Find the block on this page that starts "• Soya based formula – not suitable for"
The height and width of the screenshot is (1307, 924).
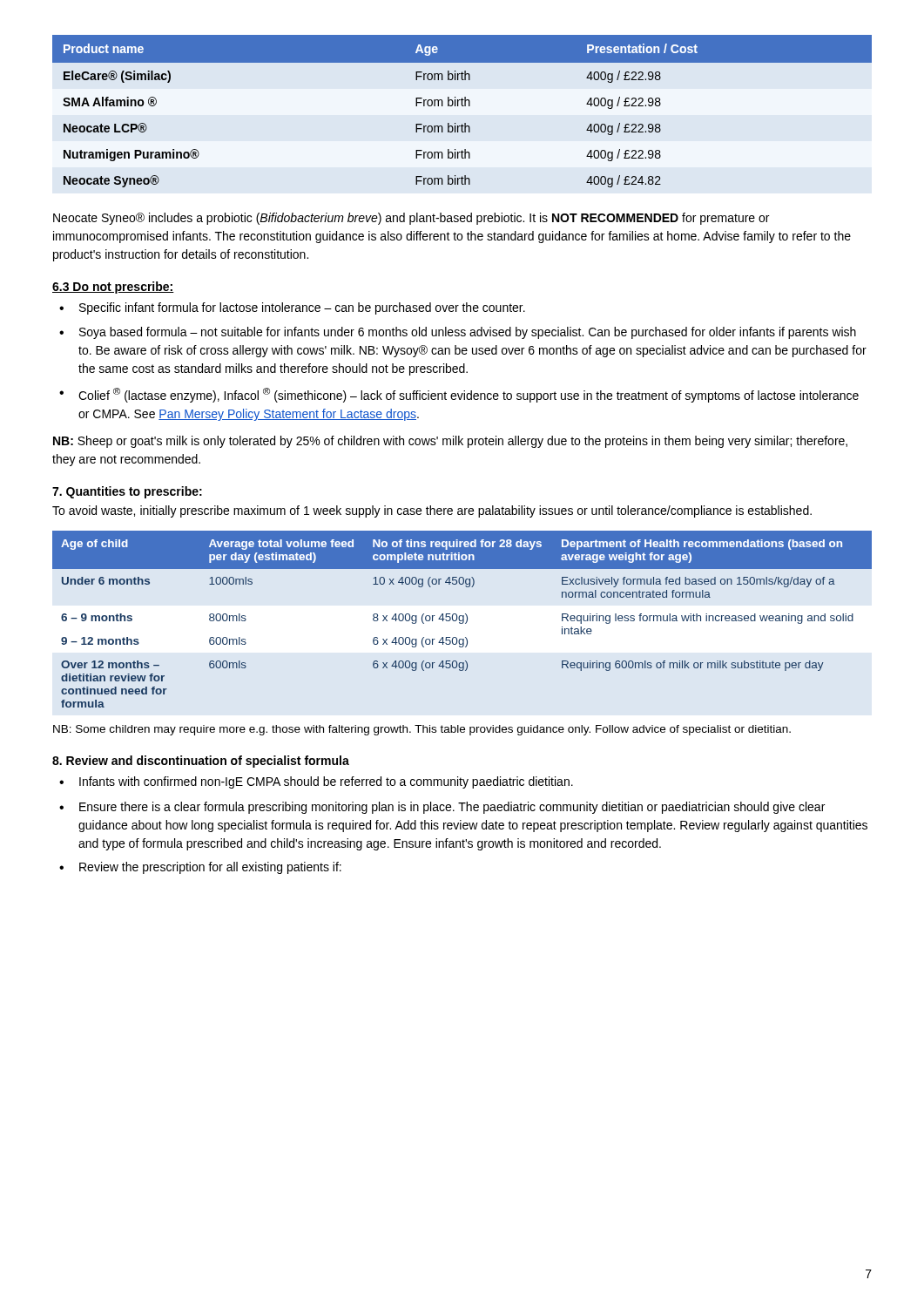(x=465, y=351)
